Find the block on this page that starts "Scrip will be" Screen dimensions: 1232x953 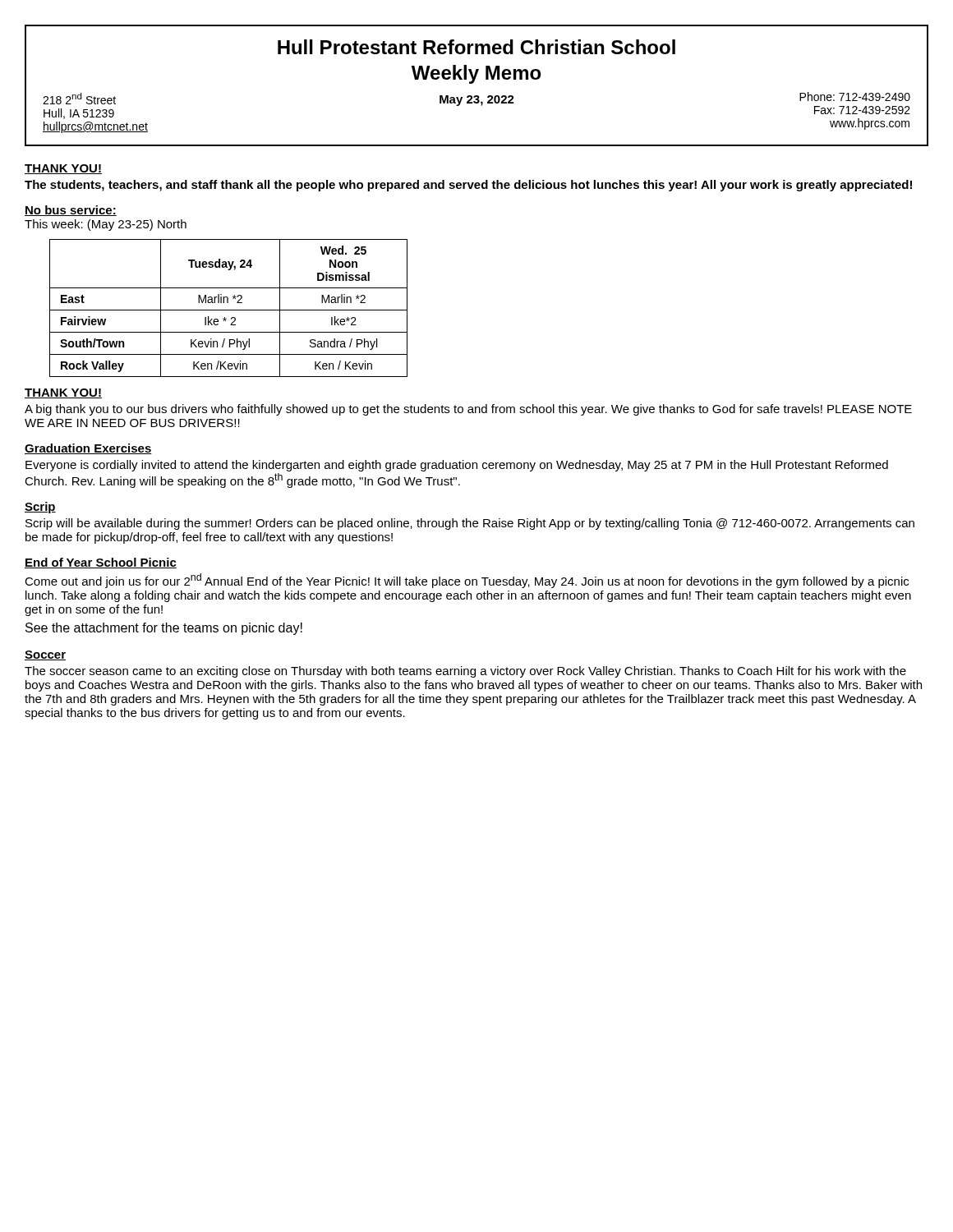tap(470, 530)
